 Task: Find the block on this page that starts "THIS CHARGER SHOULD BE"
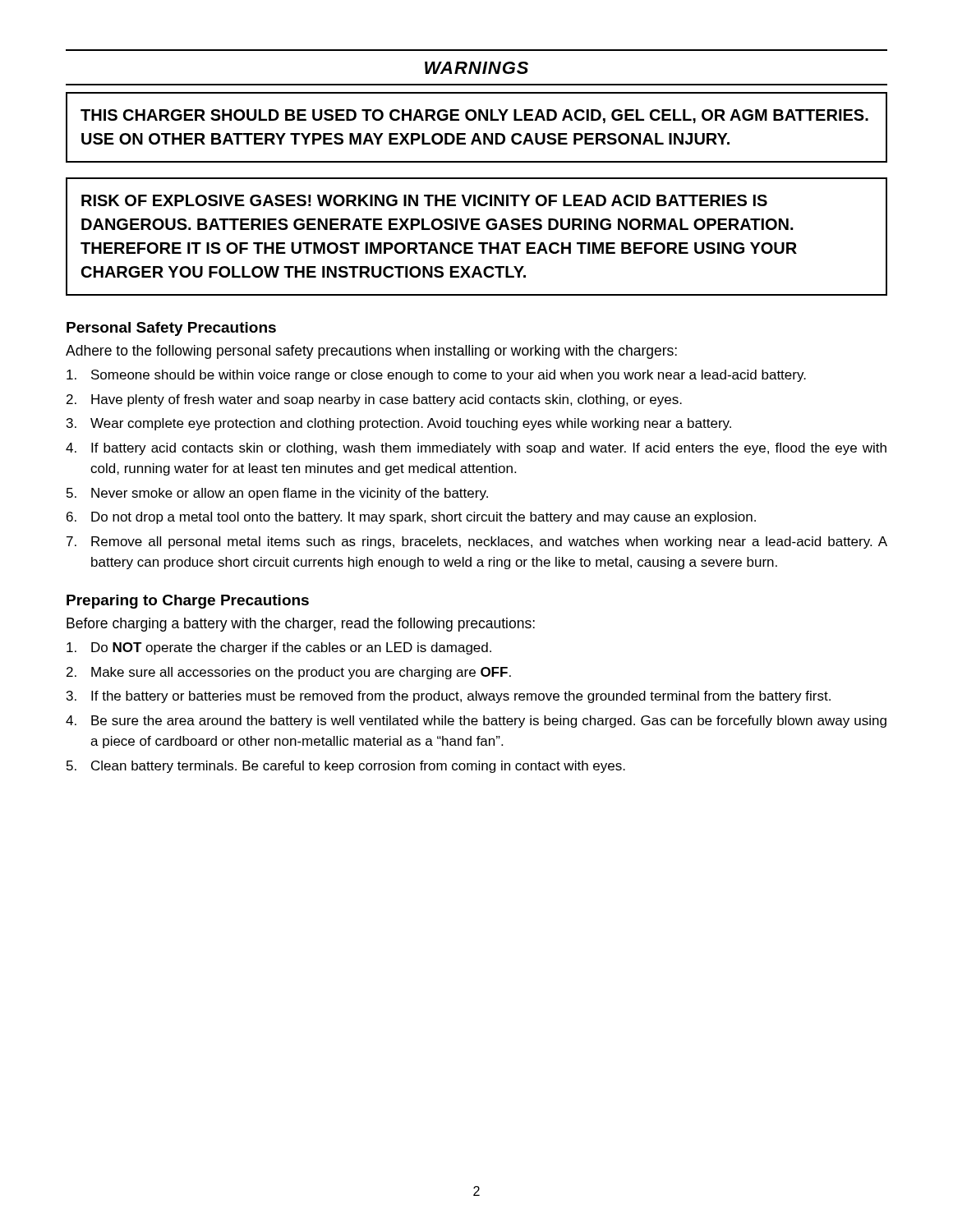pyautogui.click(x=475, y=127)
